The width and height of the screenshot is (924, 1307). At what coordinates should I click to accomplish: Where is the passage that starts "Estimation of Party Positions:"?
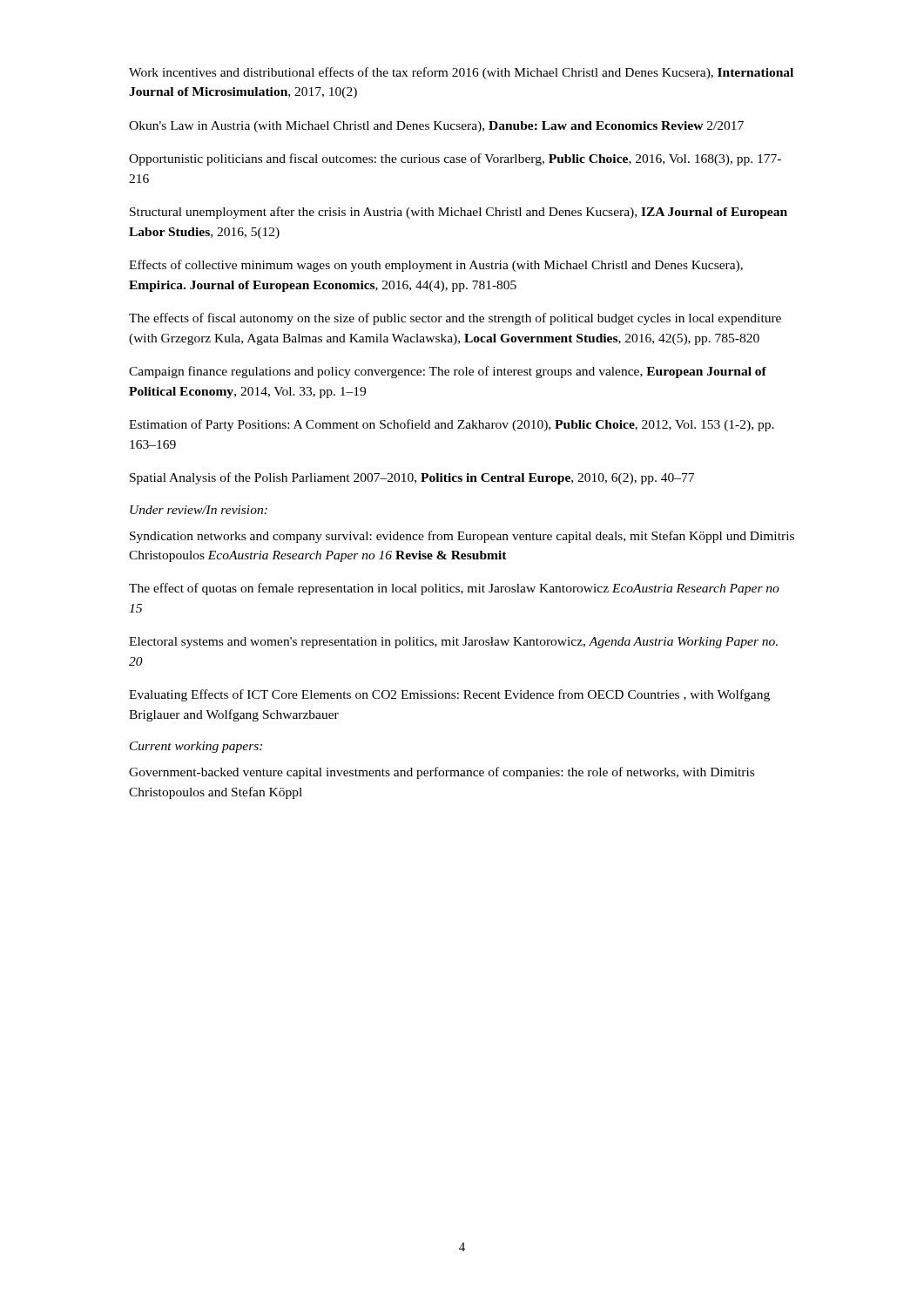[452, 434]
